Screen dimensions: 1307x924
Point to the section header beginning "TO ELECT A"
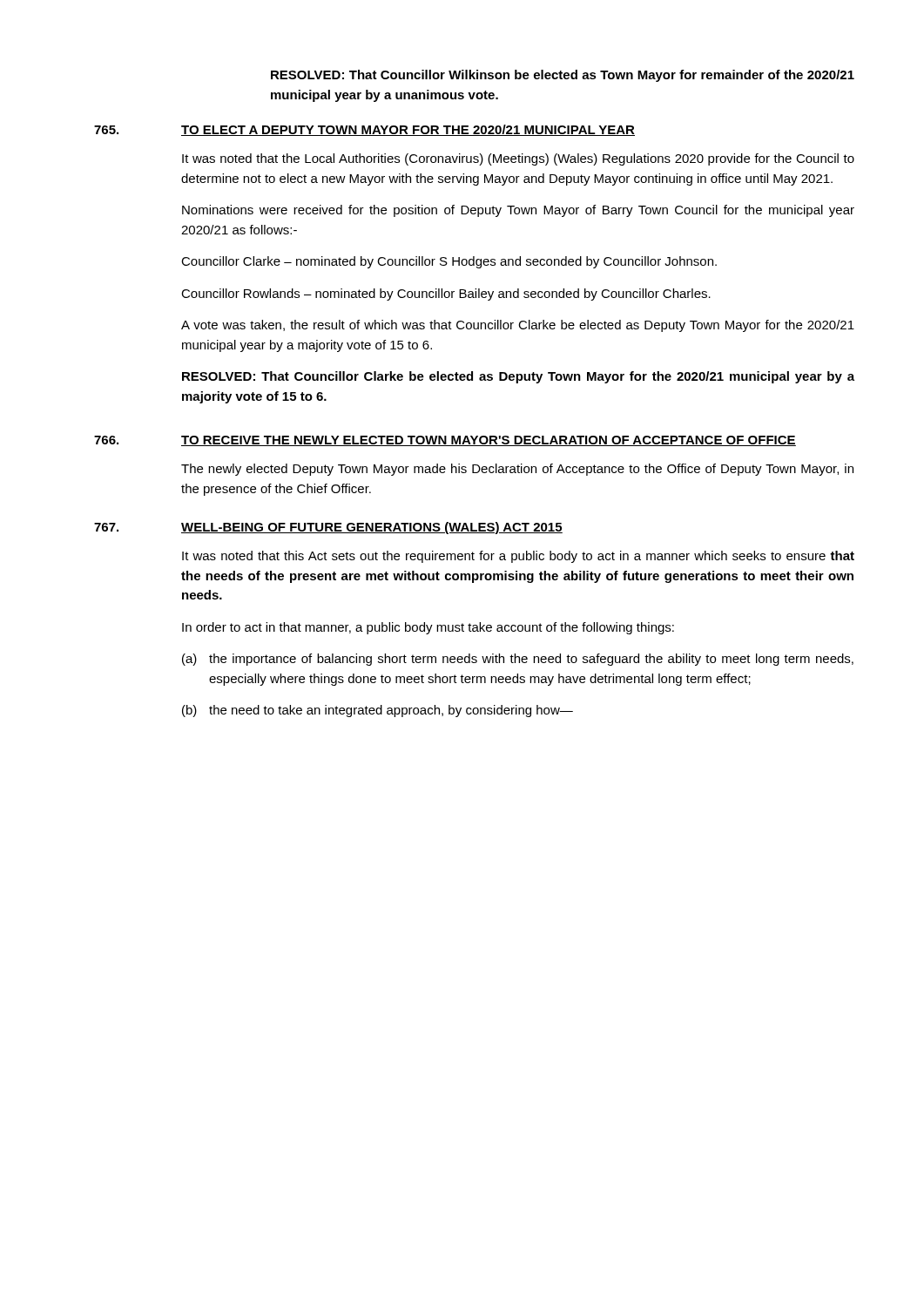coord(408,129)
